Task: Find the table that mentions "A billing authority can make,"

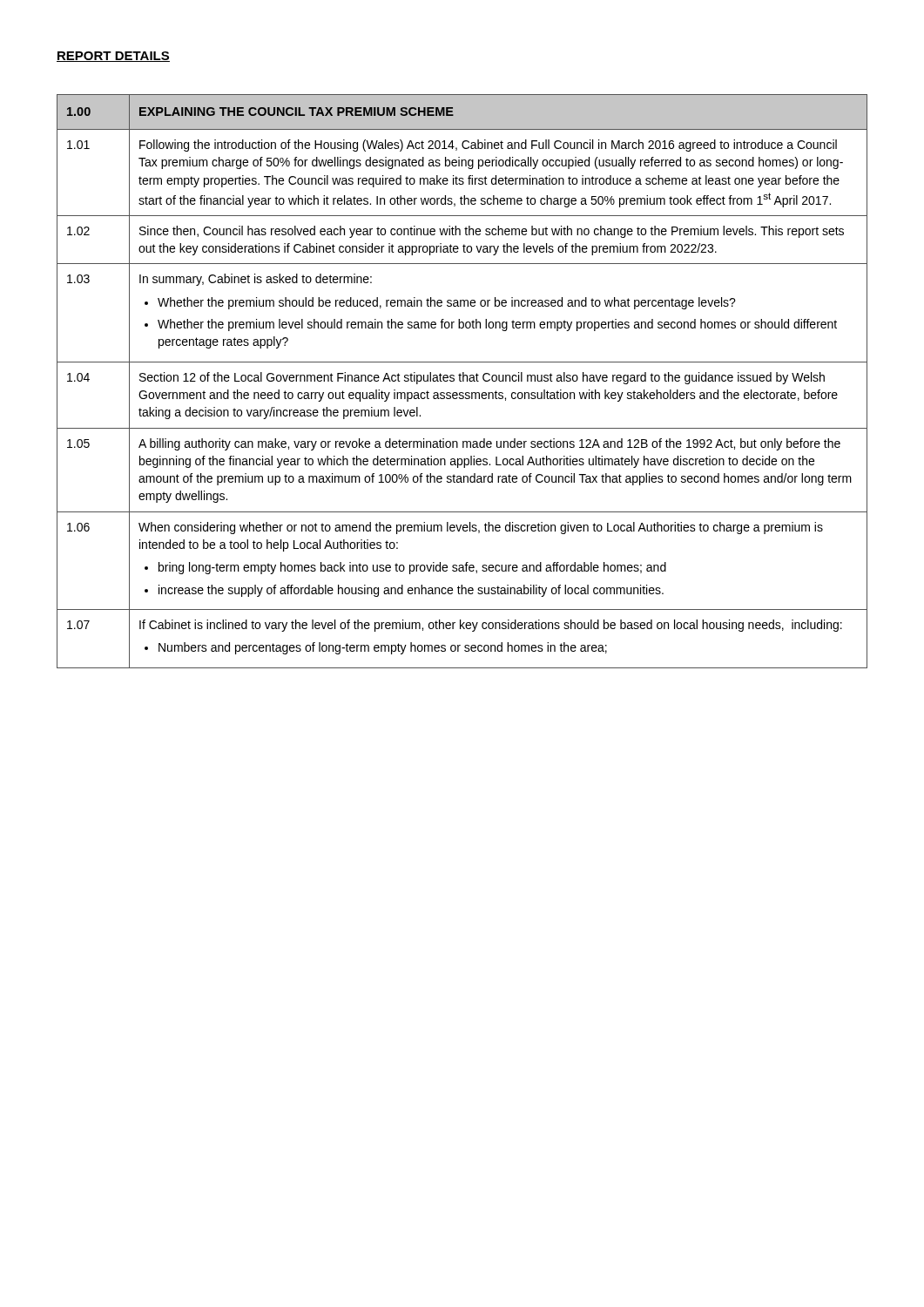Action: click(462, 381)
